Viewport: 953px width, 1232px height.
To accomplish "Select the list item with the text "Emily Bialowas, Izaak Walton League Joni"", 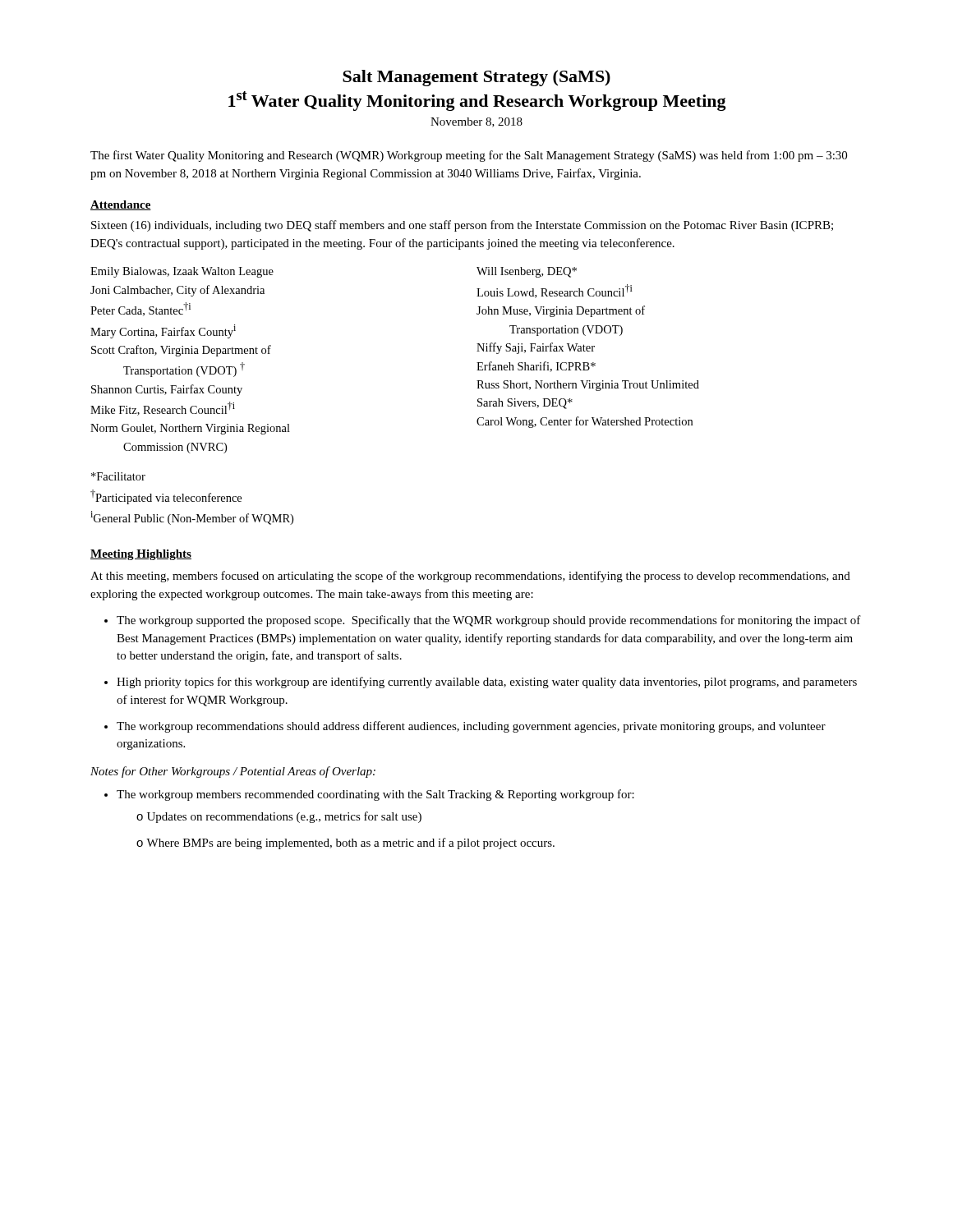I will (x=190, y=359).
